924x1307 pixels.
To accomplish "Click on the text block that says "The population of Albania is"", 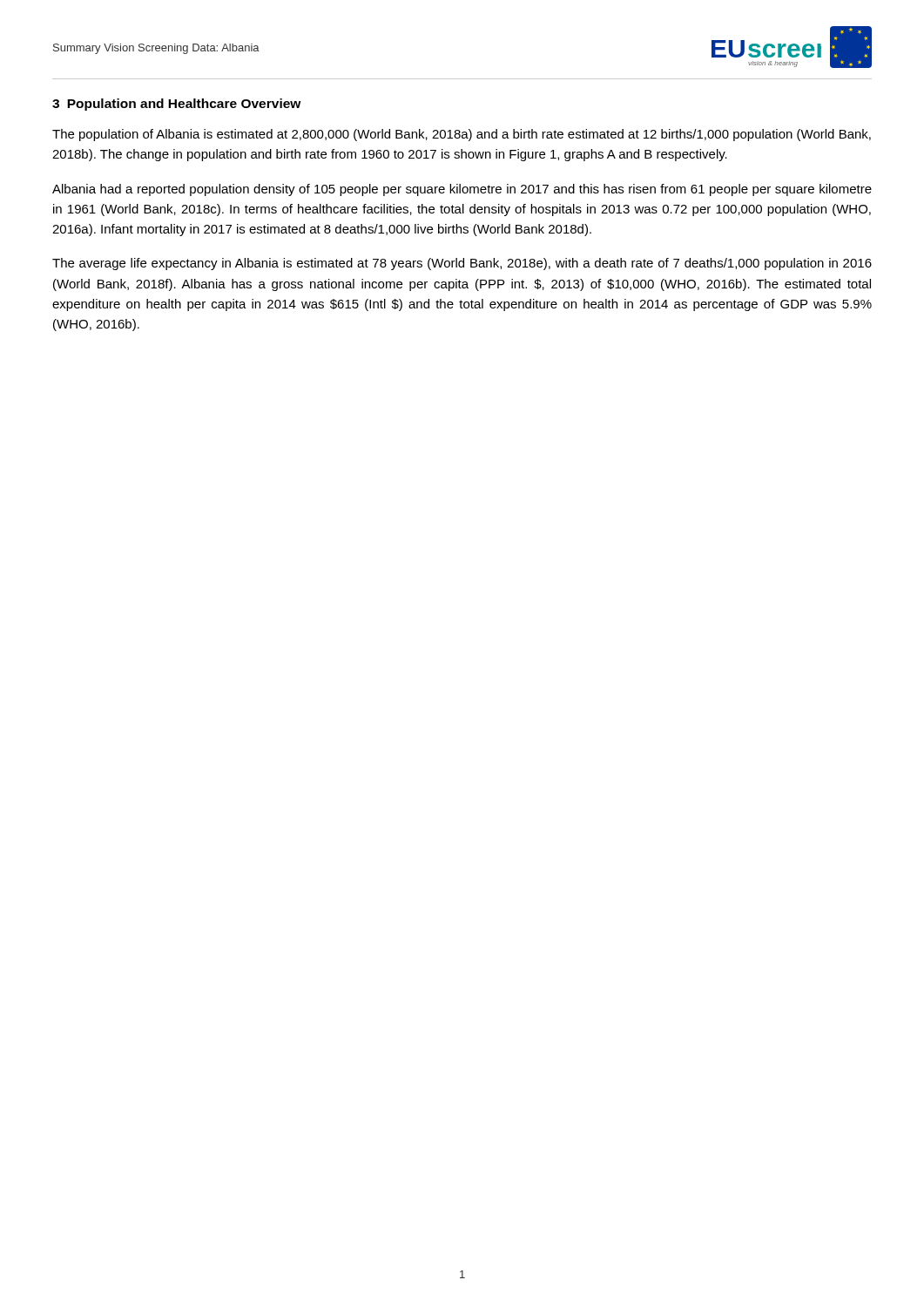I will point(462,144).
